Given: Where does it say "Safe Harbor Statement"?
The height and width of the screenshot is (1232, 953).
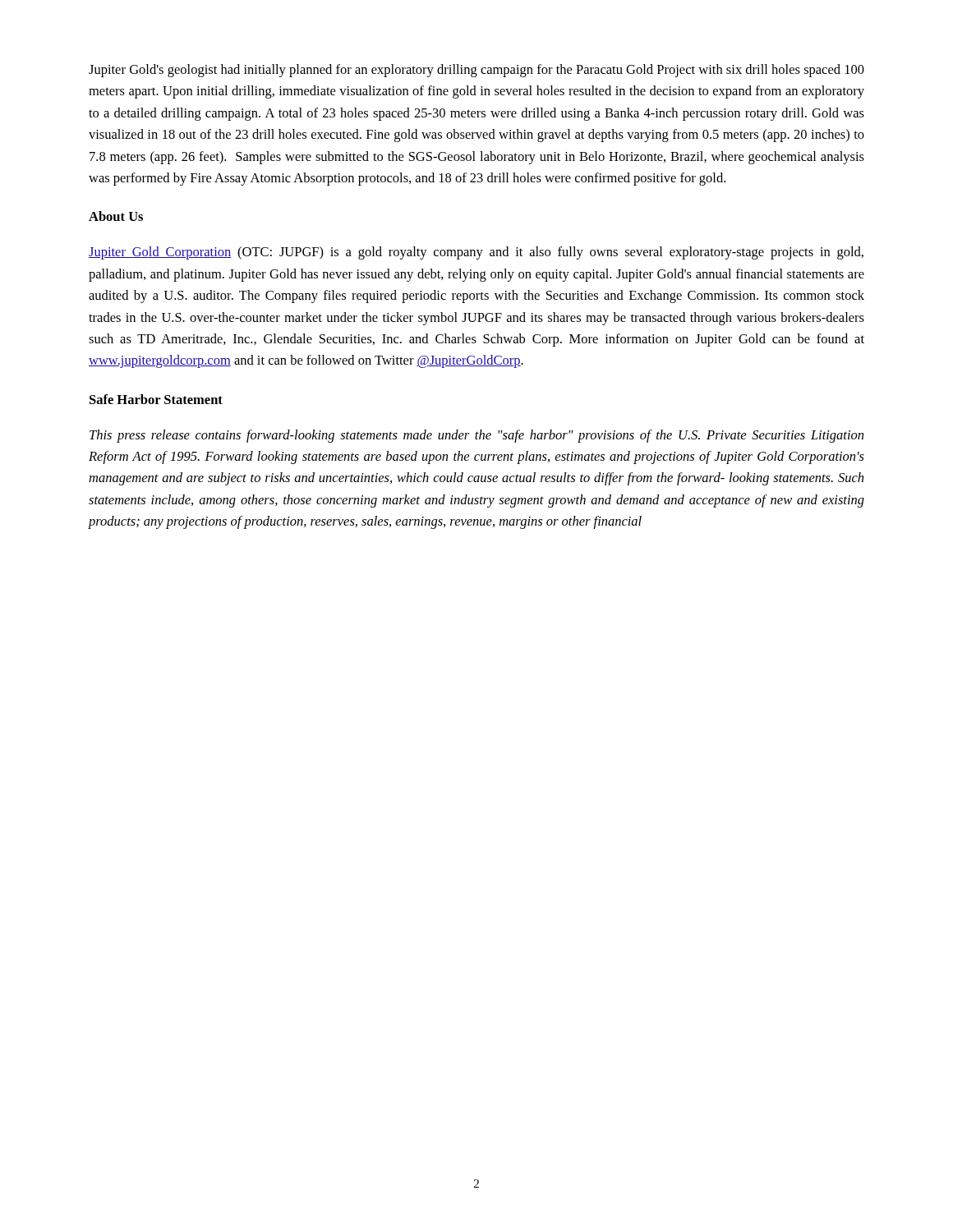Looking at the screenshot, I should 156,399.
